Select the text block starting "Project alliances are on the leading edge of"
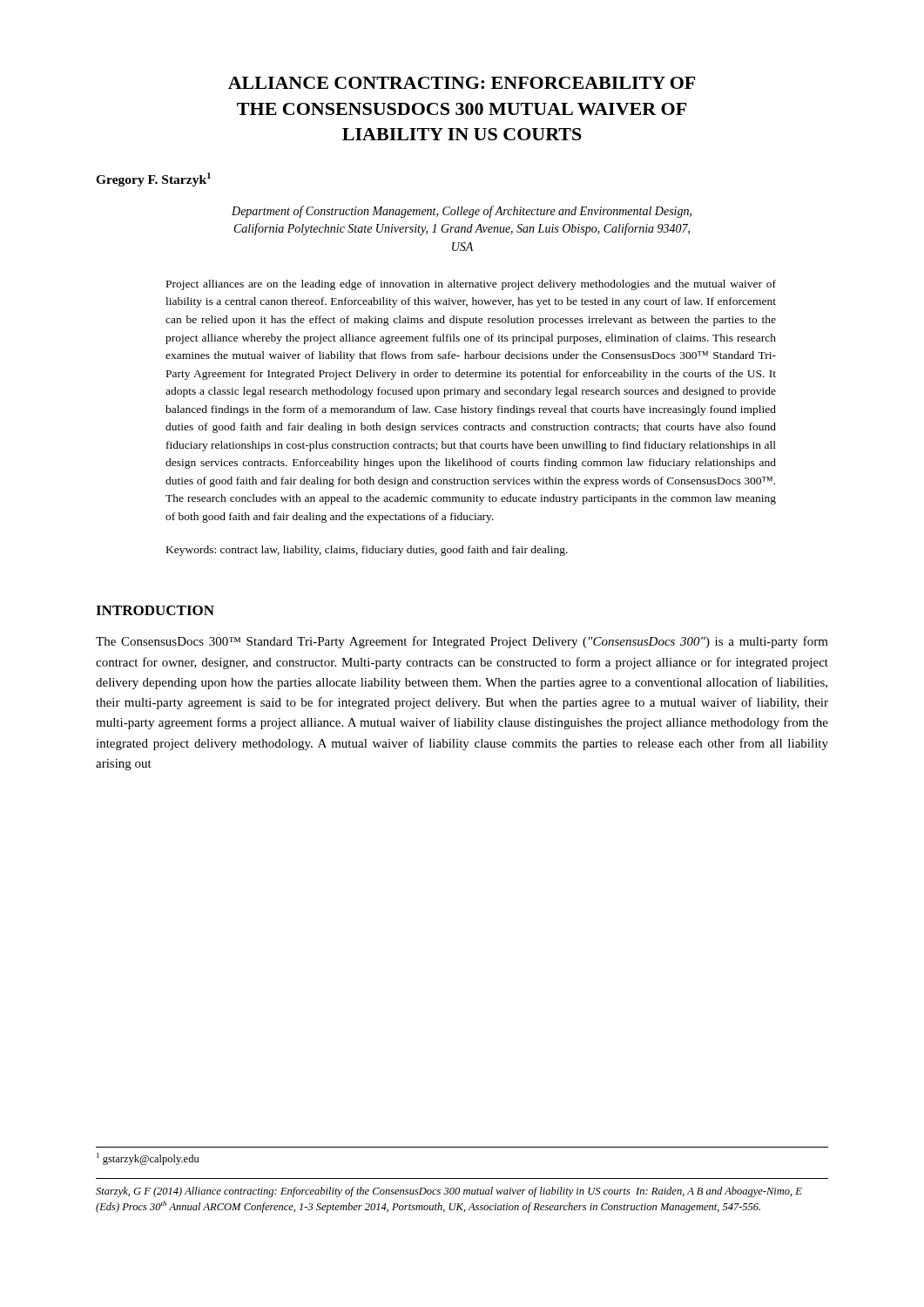 [471, 400]
